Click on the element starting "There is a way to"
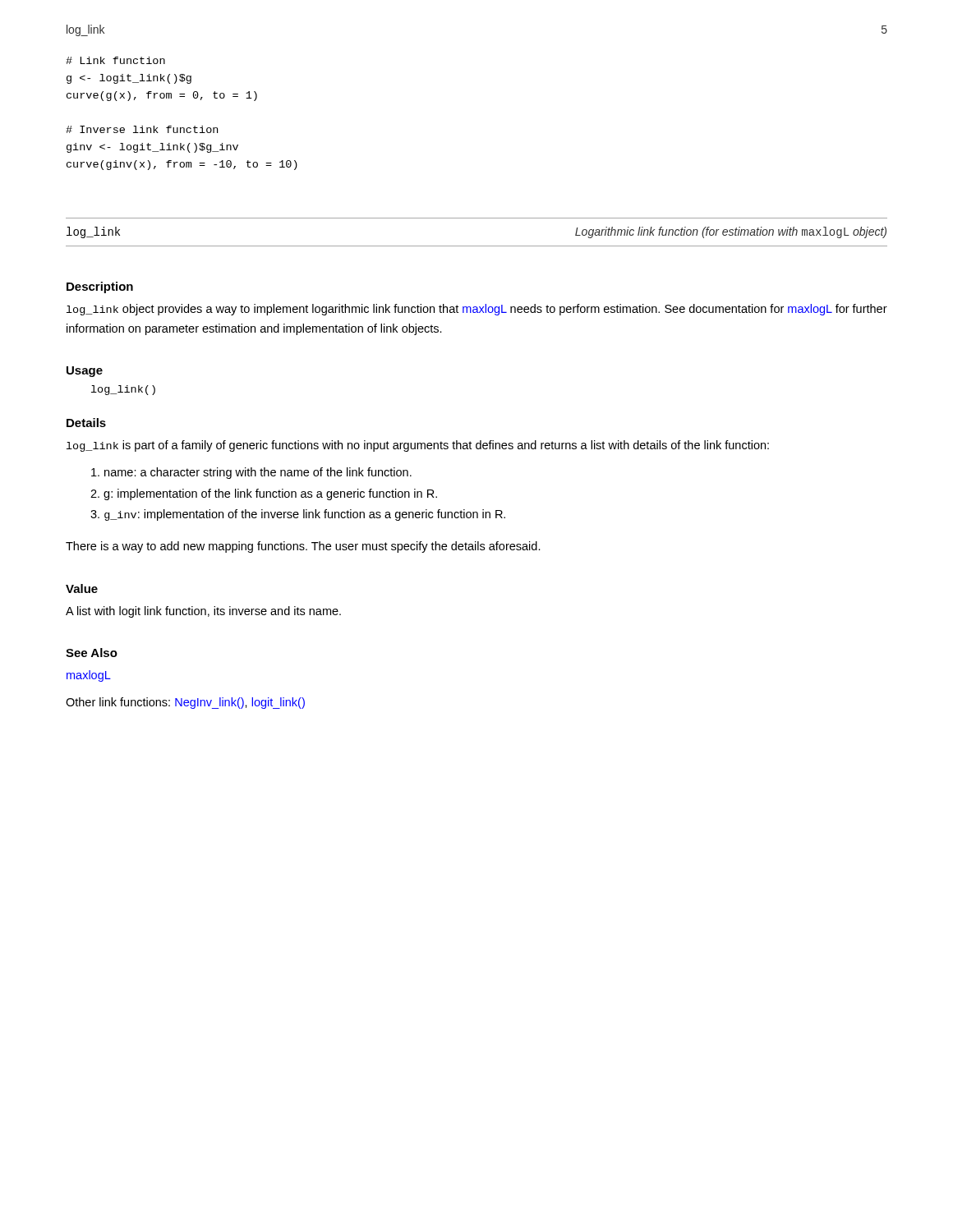This screenshot has width=953, height=1232. tap(303, 546)
